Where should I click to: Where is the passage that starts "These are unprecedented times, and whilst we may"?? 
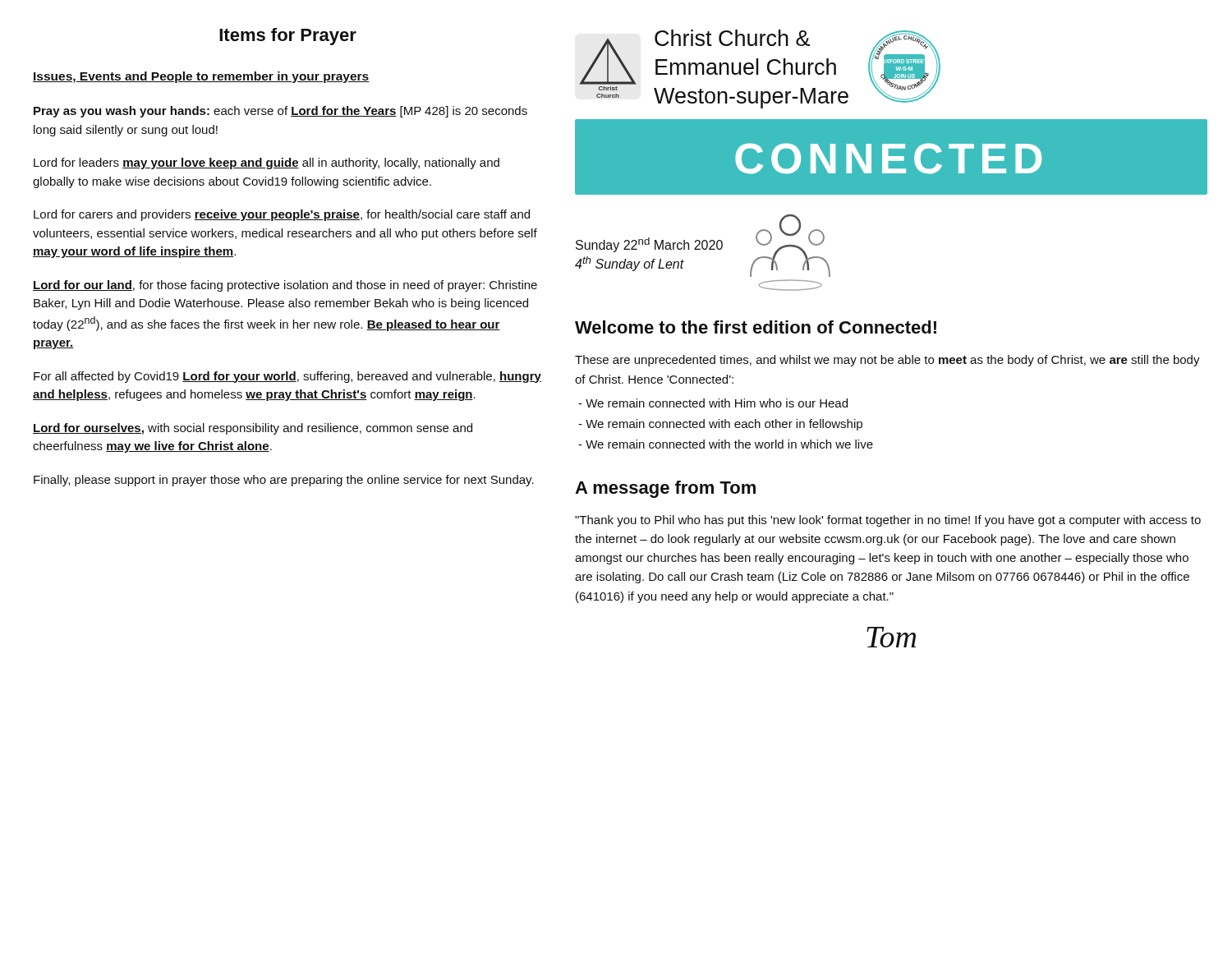[887, 369]
